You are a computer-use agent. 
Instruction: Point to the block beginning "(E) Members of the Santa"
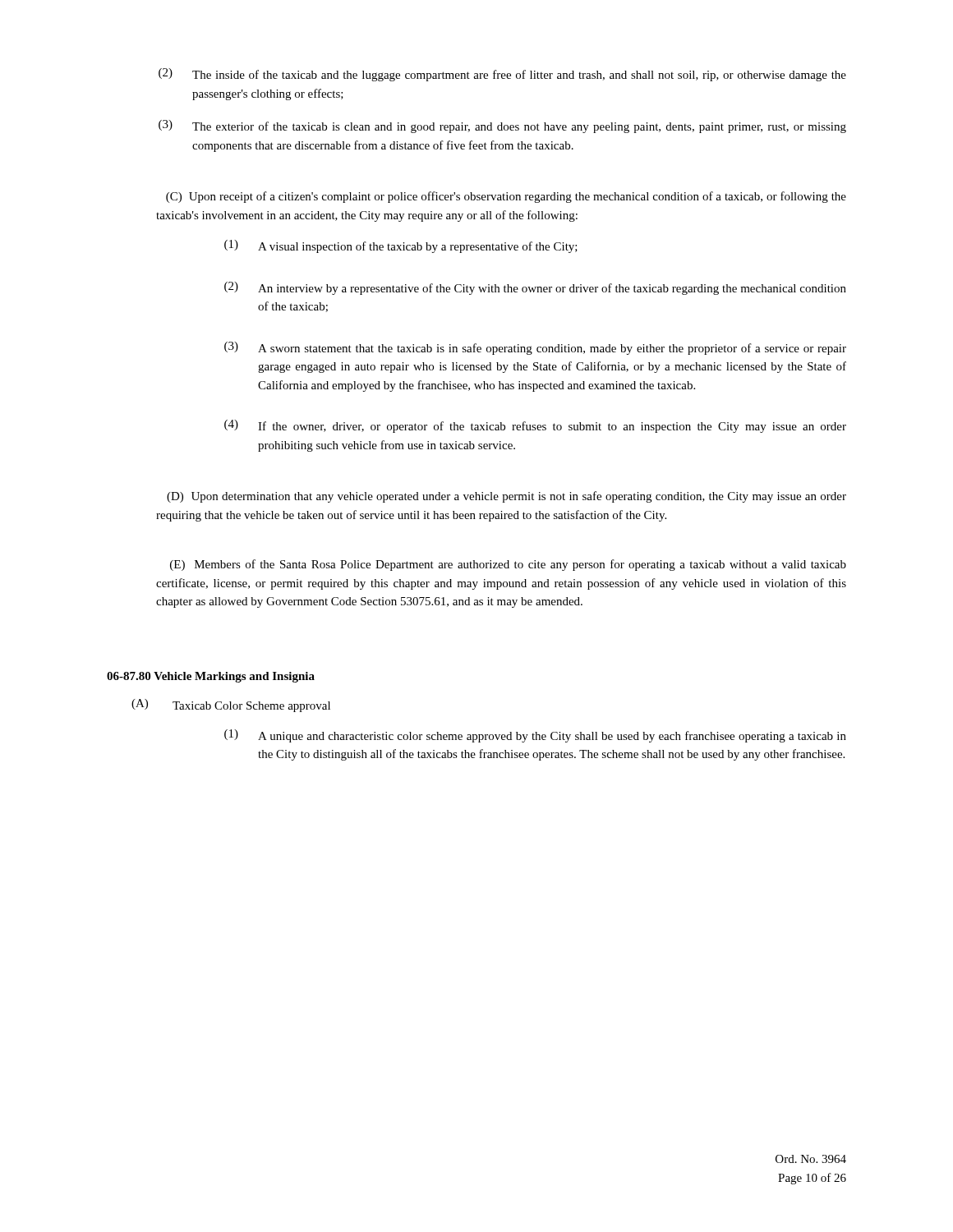(x=501, y=583)
